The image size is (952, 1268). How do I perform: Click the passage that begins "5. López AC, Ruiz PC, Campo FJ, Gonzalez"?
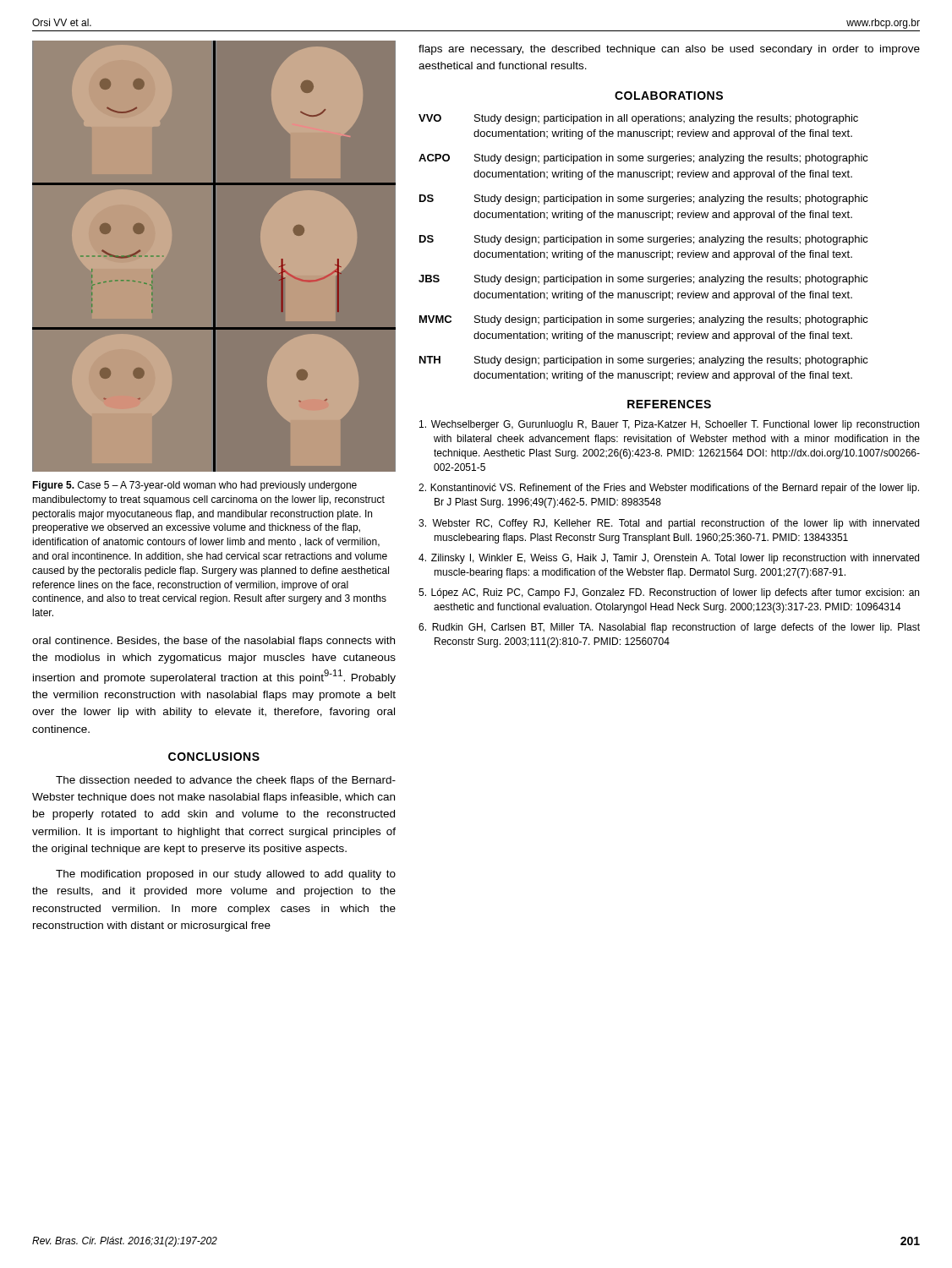[x=669, y=599]
